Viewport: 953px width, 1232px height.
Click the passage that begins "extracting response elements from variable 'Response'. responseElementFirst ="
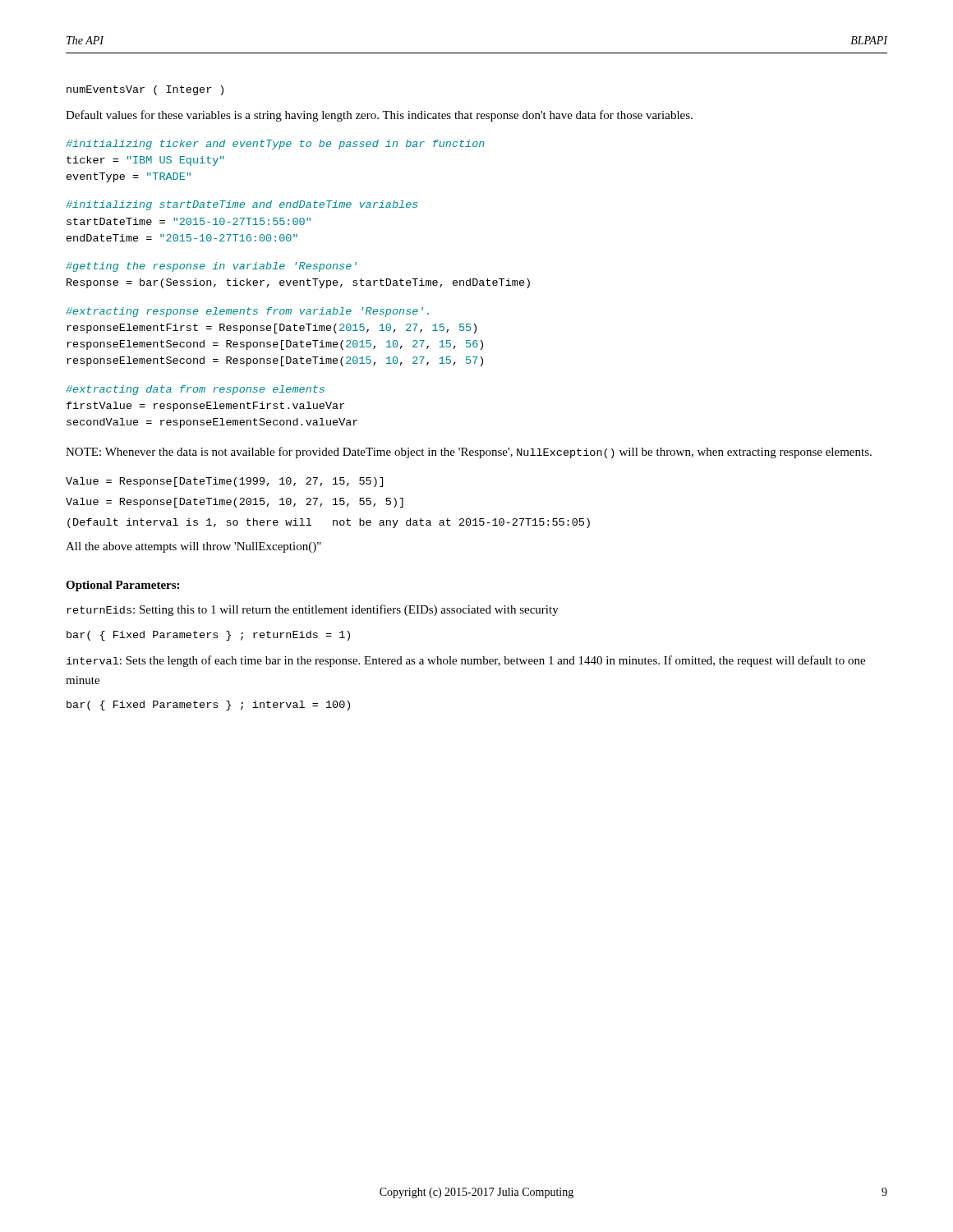coord(476,337)
